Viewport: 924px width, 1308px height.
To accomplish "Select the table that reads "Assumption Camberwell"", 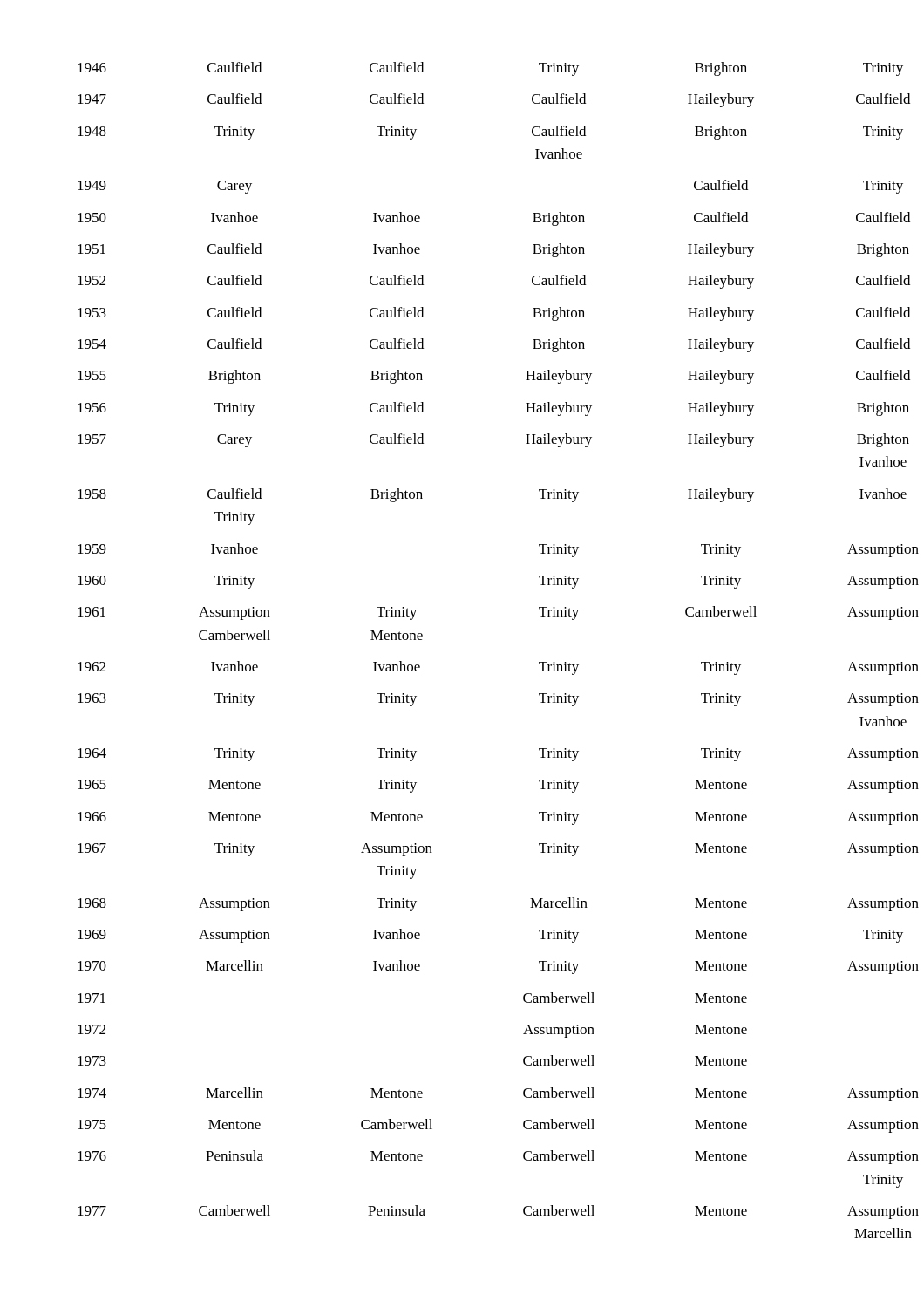I will 462,651.
